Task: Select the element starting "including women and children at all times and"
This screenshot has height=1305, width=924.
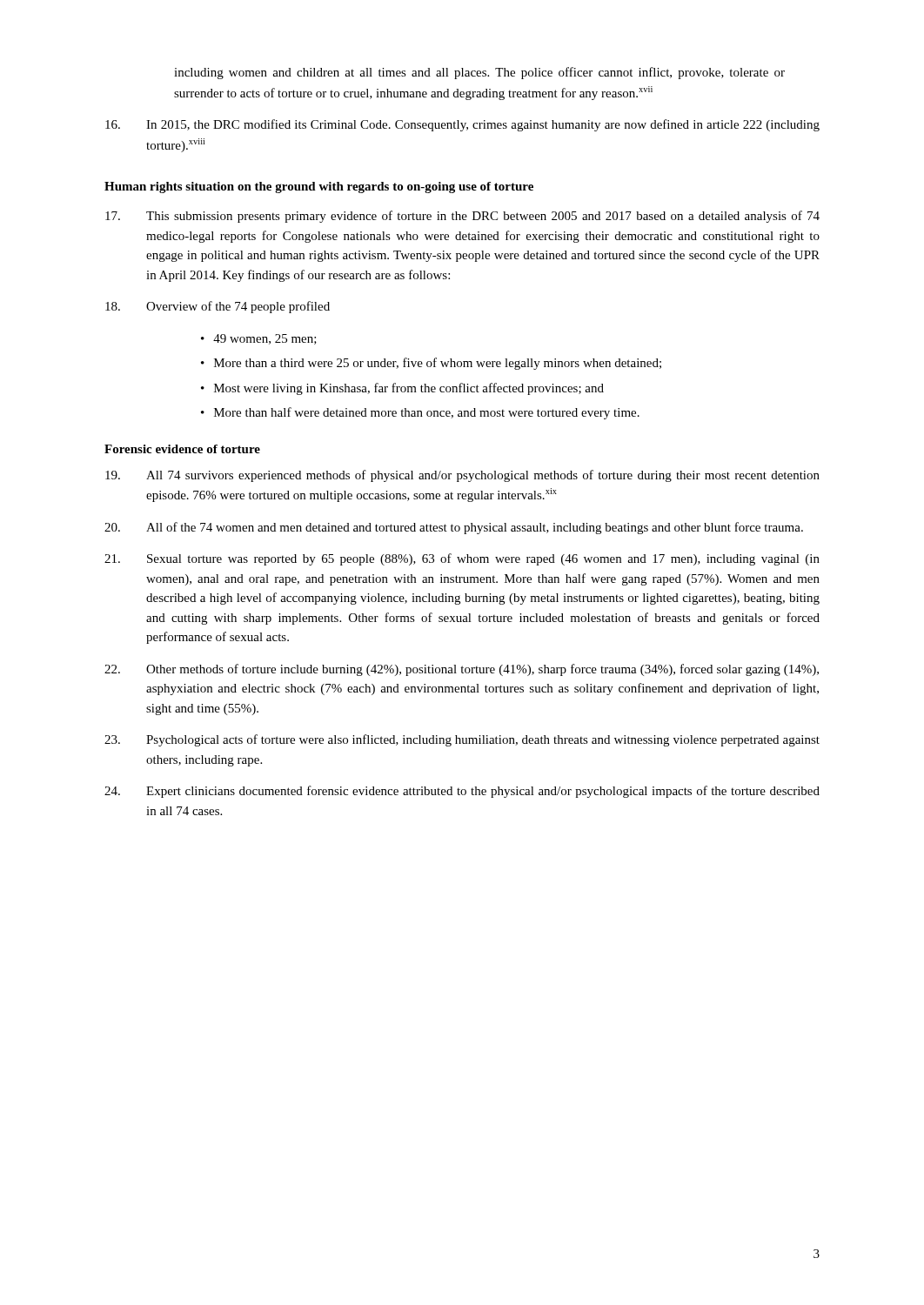Action: click(479, 82)
